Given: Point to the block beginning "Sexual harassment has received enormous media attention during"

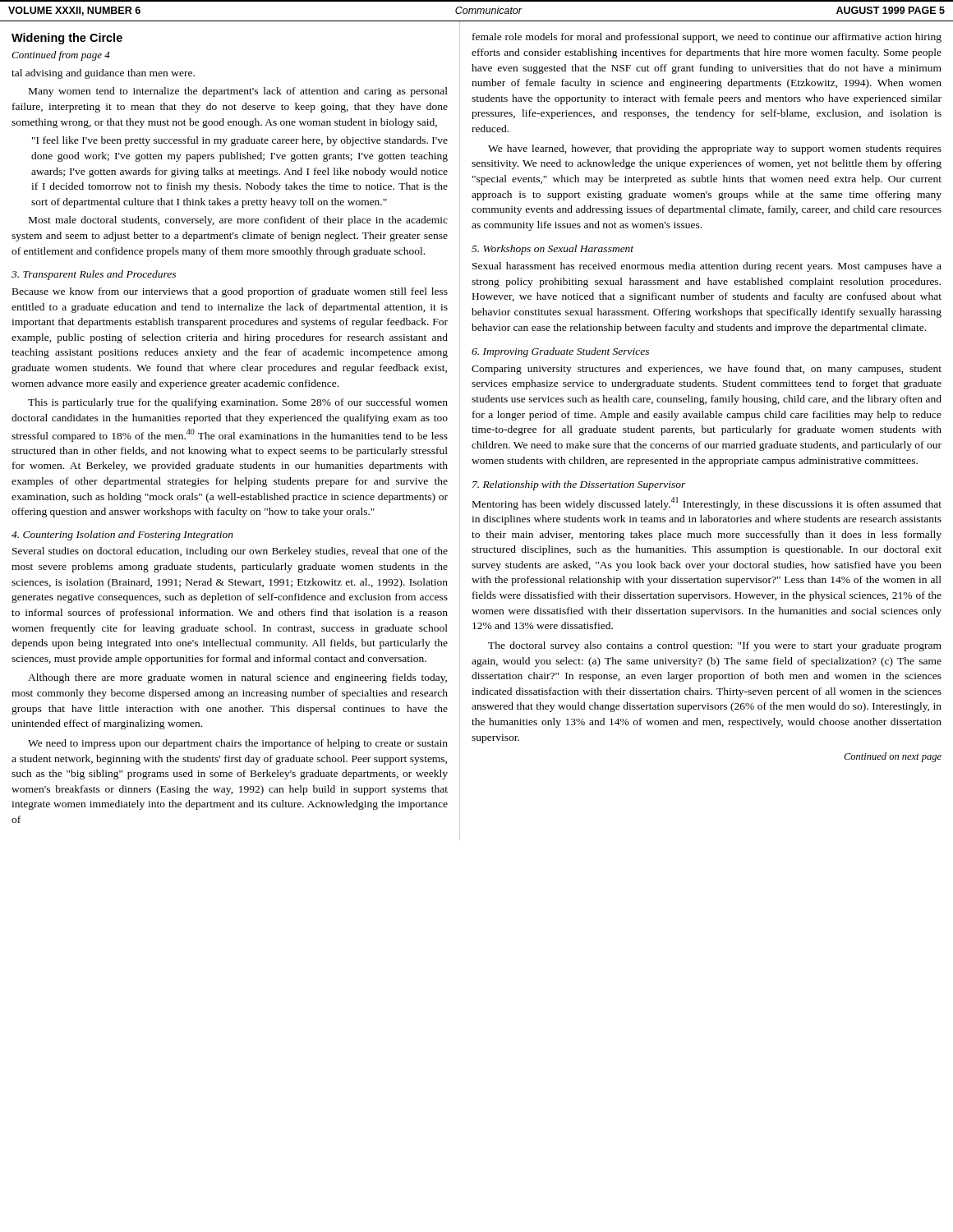Looking at the screenshot, I should [707, 297].
